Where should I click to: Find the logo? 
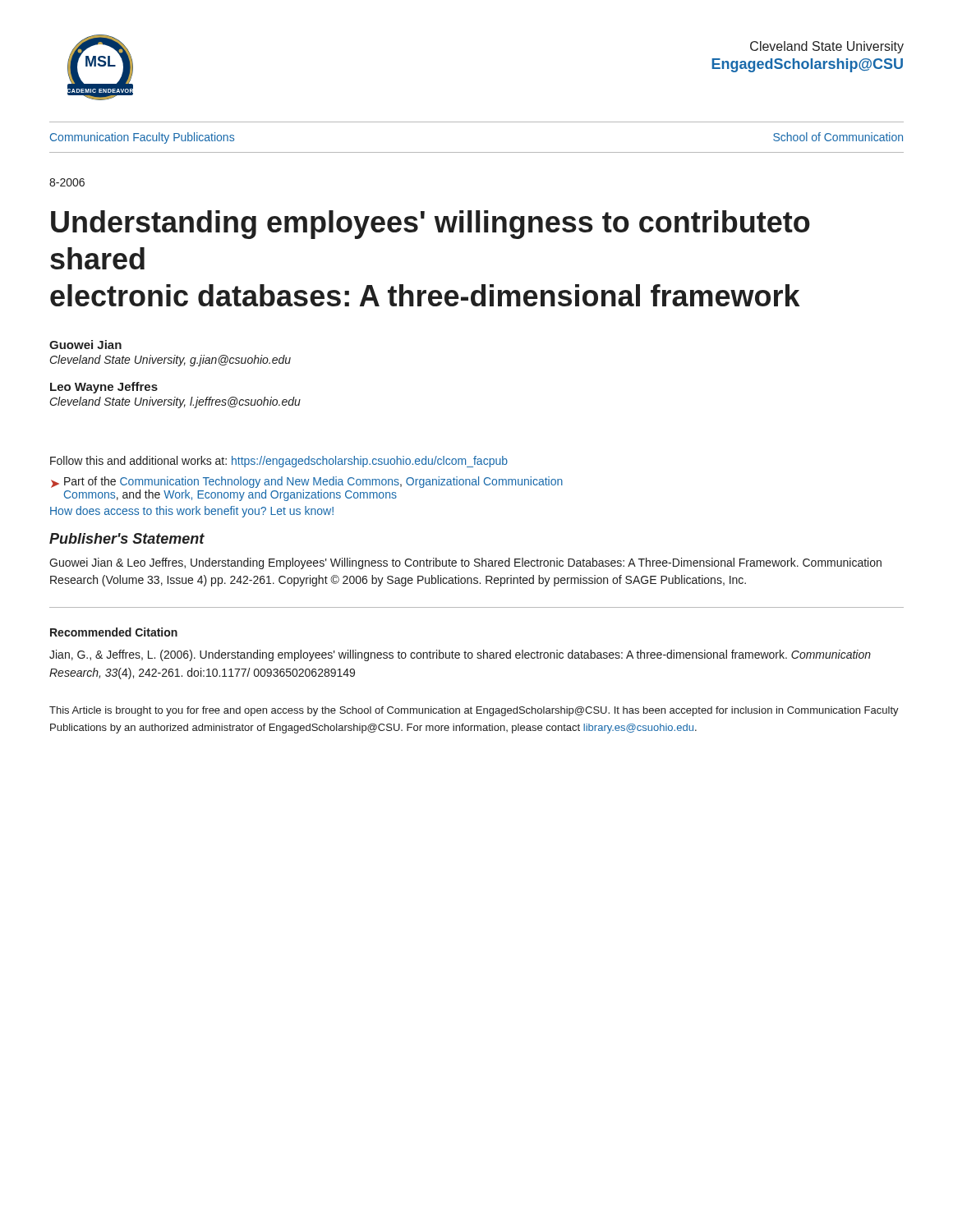pyautogui.click(x=123, y=70)
